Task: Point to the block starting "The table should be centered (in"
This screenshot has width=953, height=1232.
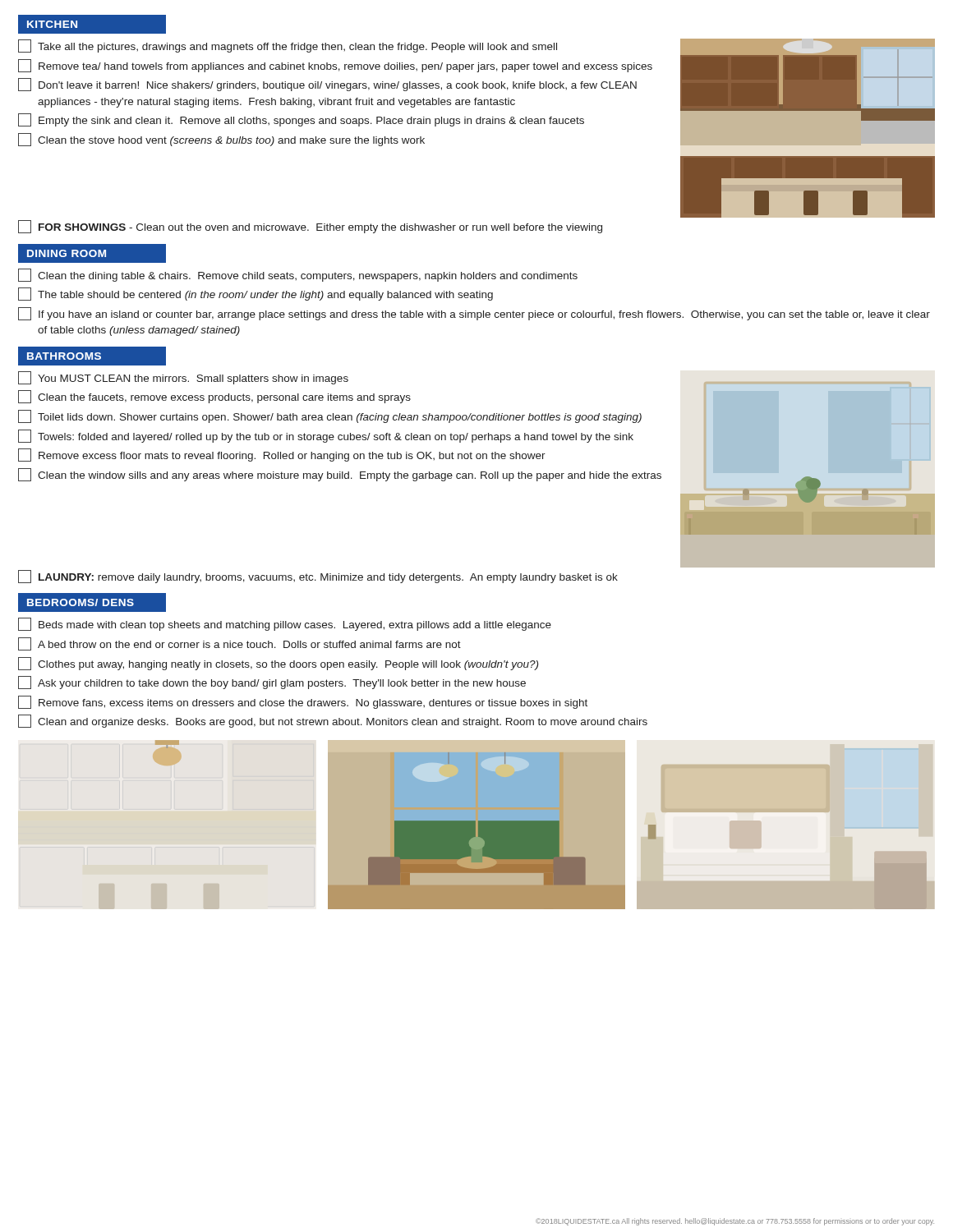Action: (x=476, y=295)
